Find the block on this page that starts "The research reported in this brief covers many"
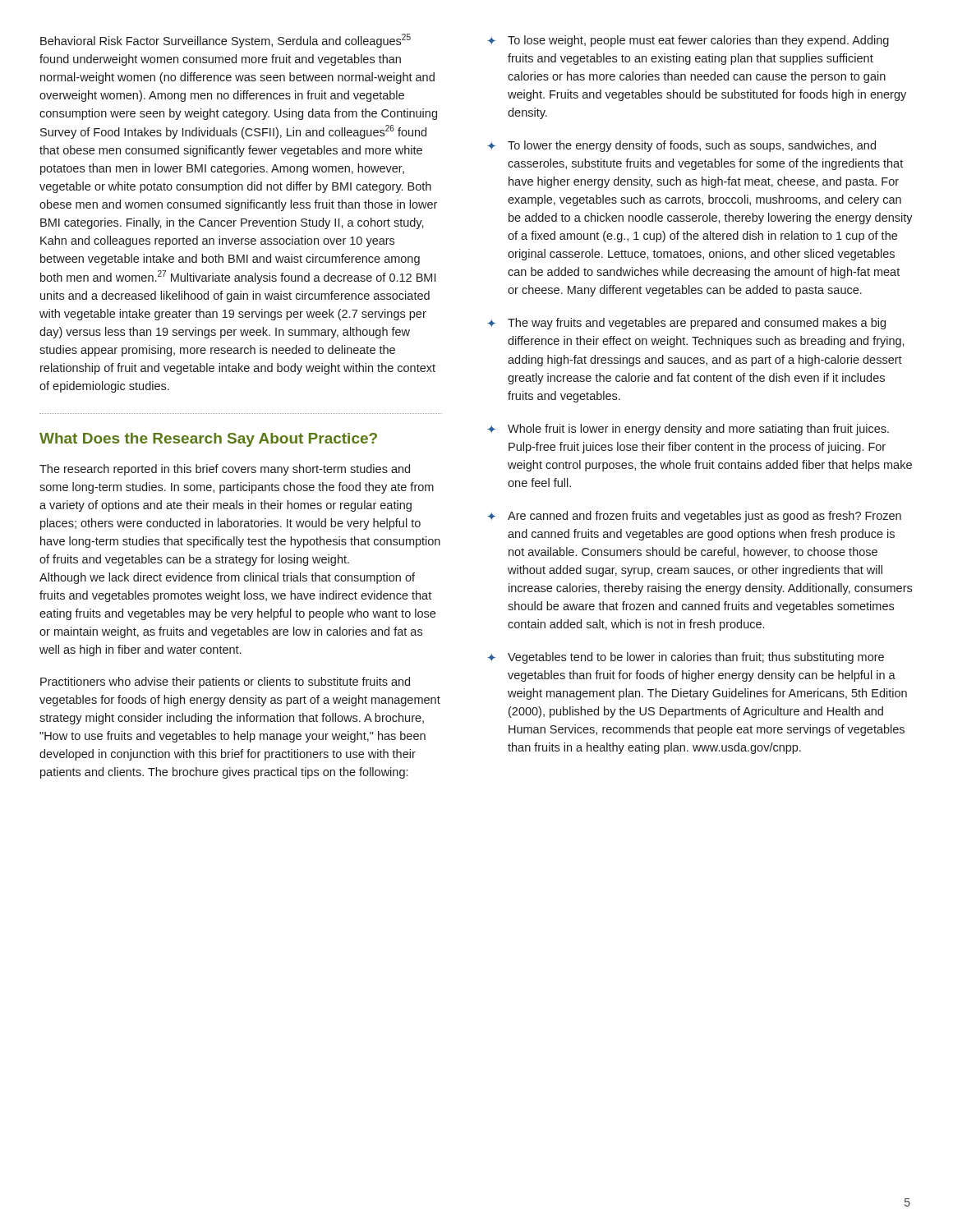The height and width of the screenshot is (1232, 953). click(240, 559)
